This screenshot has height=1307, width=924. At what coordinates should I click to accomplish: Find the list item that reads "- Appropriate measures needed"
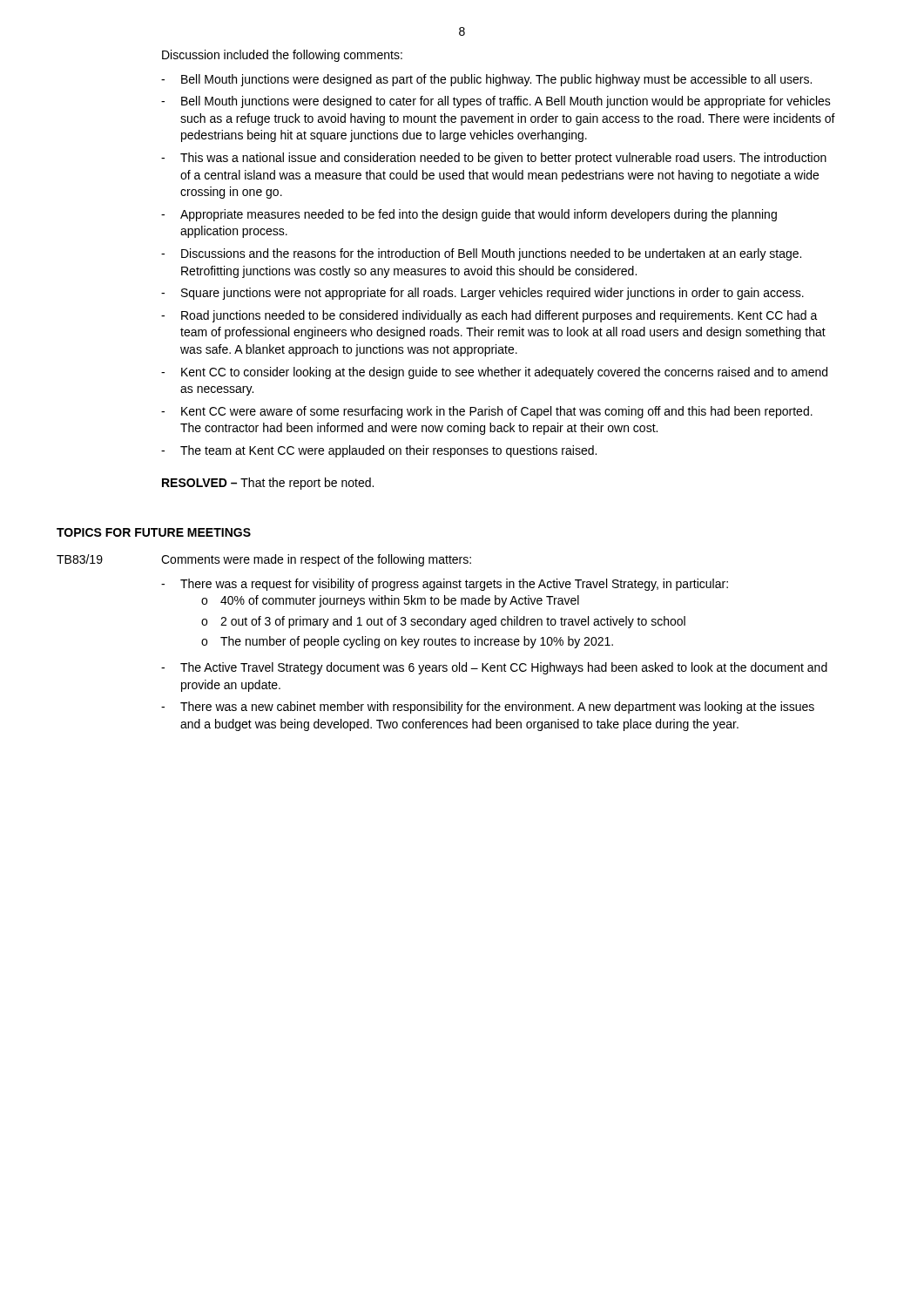coord(499,223)
